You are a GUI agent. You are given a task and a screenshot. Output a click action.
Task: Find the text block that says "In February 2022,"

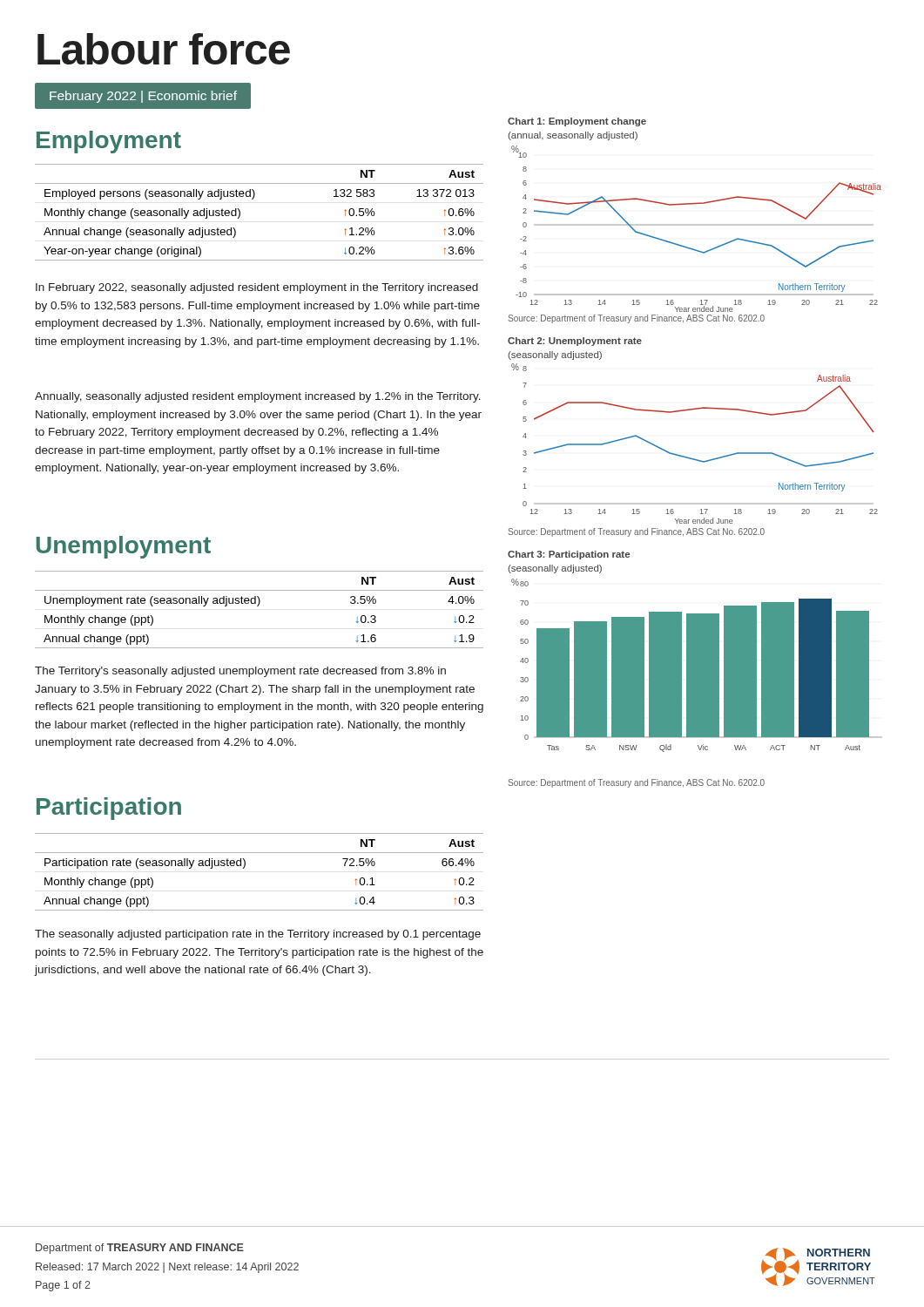(258, 314)
